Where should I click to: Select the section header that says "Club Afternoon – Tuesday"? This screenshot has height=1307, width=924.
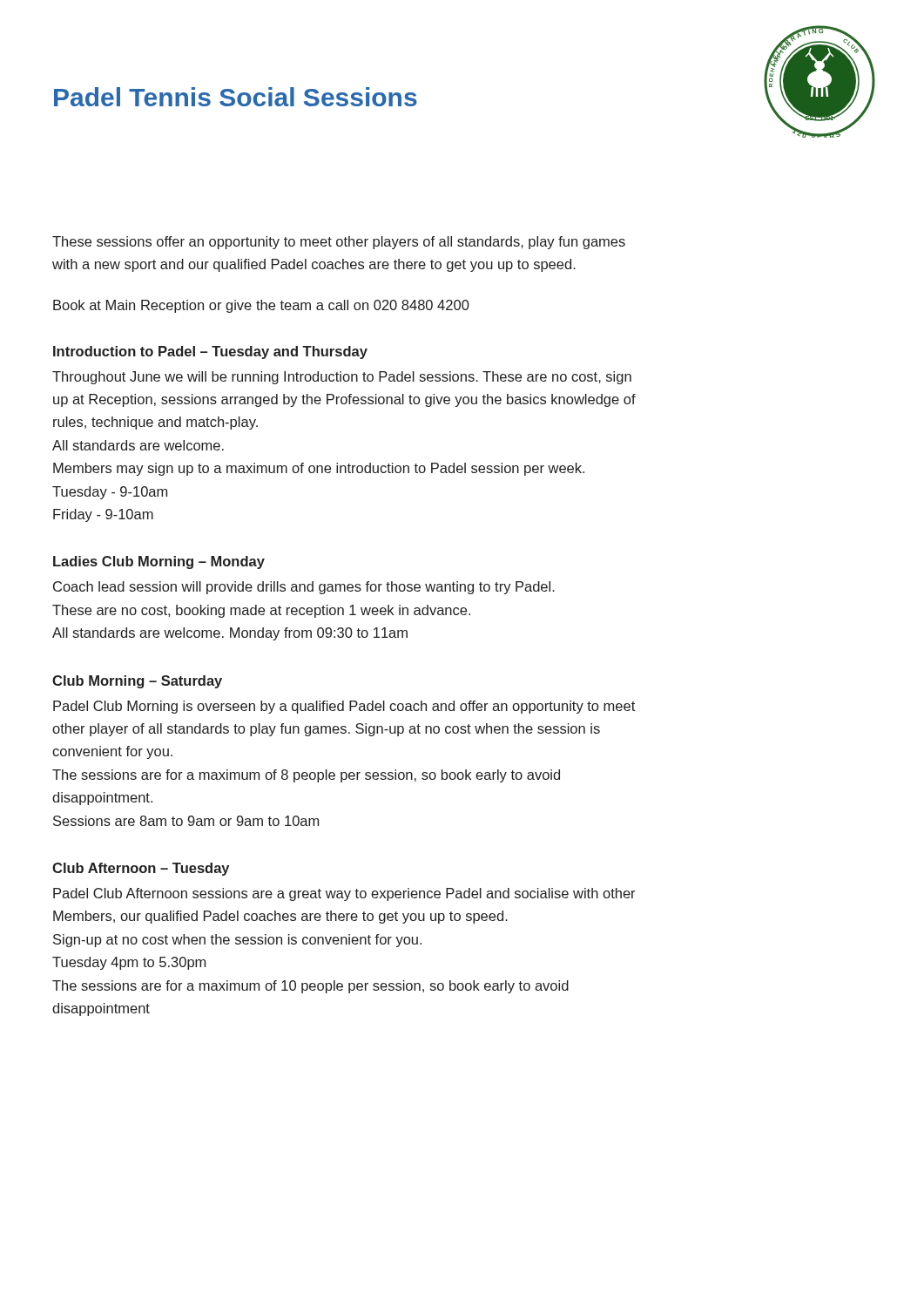pos(141,868)
